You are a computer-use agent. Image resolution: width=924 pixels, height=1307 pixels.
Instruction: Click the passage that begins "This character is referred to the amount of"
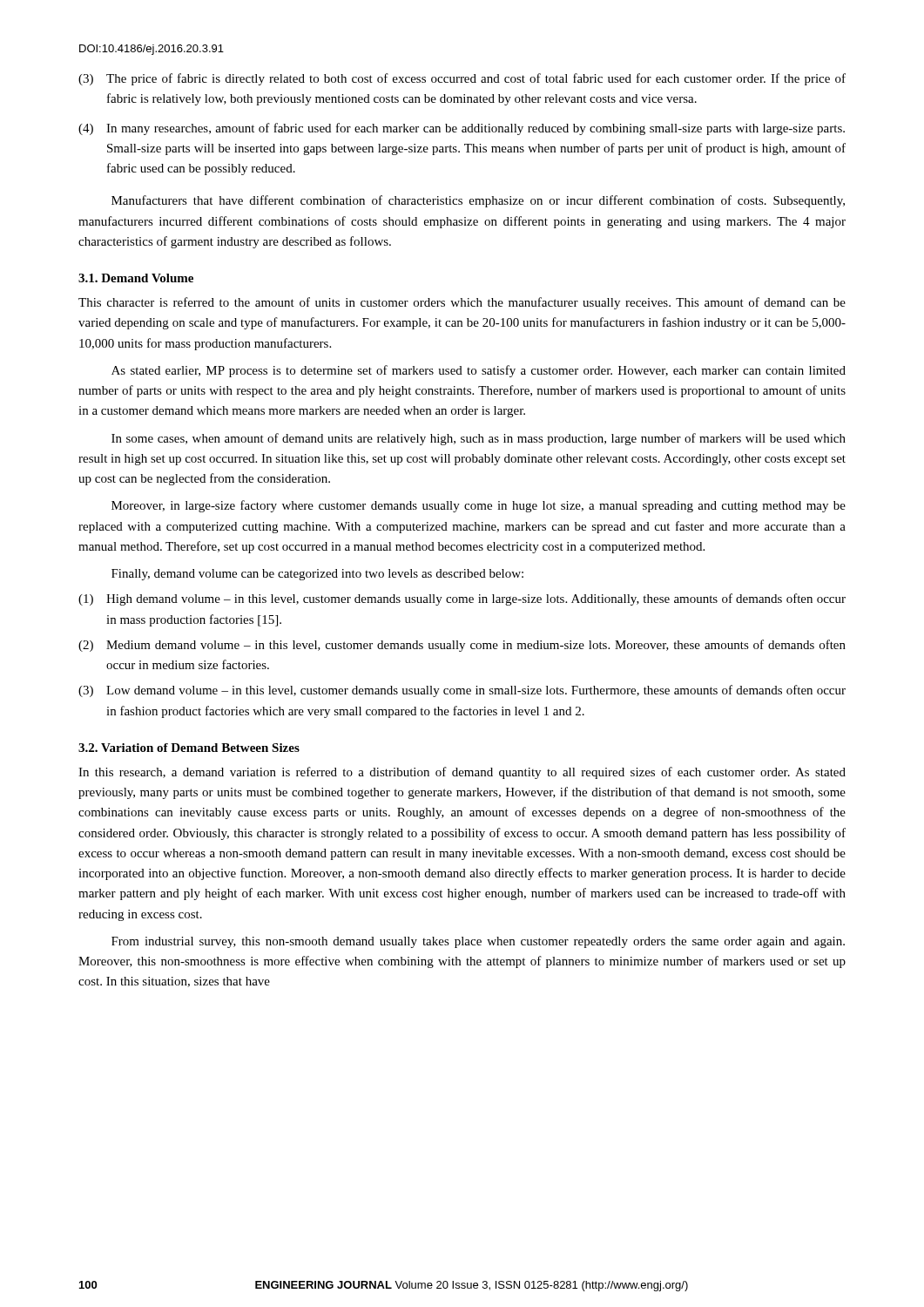(462, 323)
